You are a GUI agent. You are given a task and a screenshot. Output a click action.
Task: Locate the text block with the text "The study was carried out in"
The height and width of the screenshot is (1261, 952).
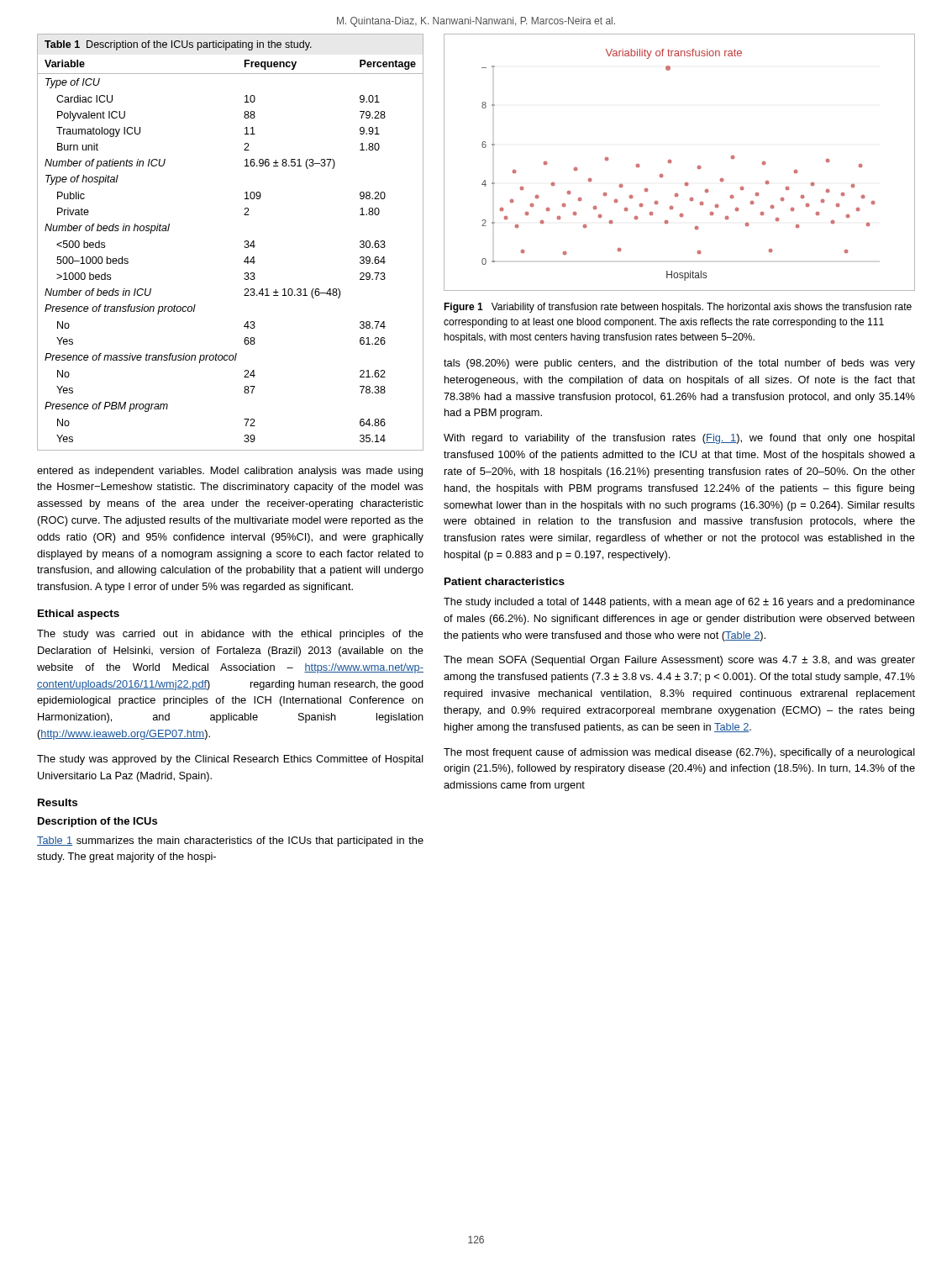[230, 635]
